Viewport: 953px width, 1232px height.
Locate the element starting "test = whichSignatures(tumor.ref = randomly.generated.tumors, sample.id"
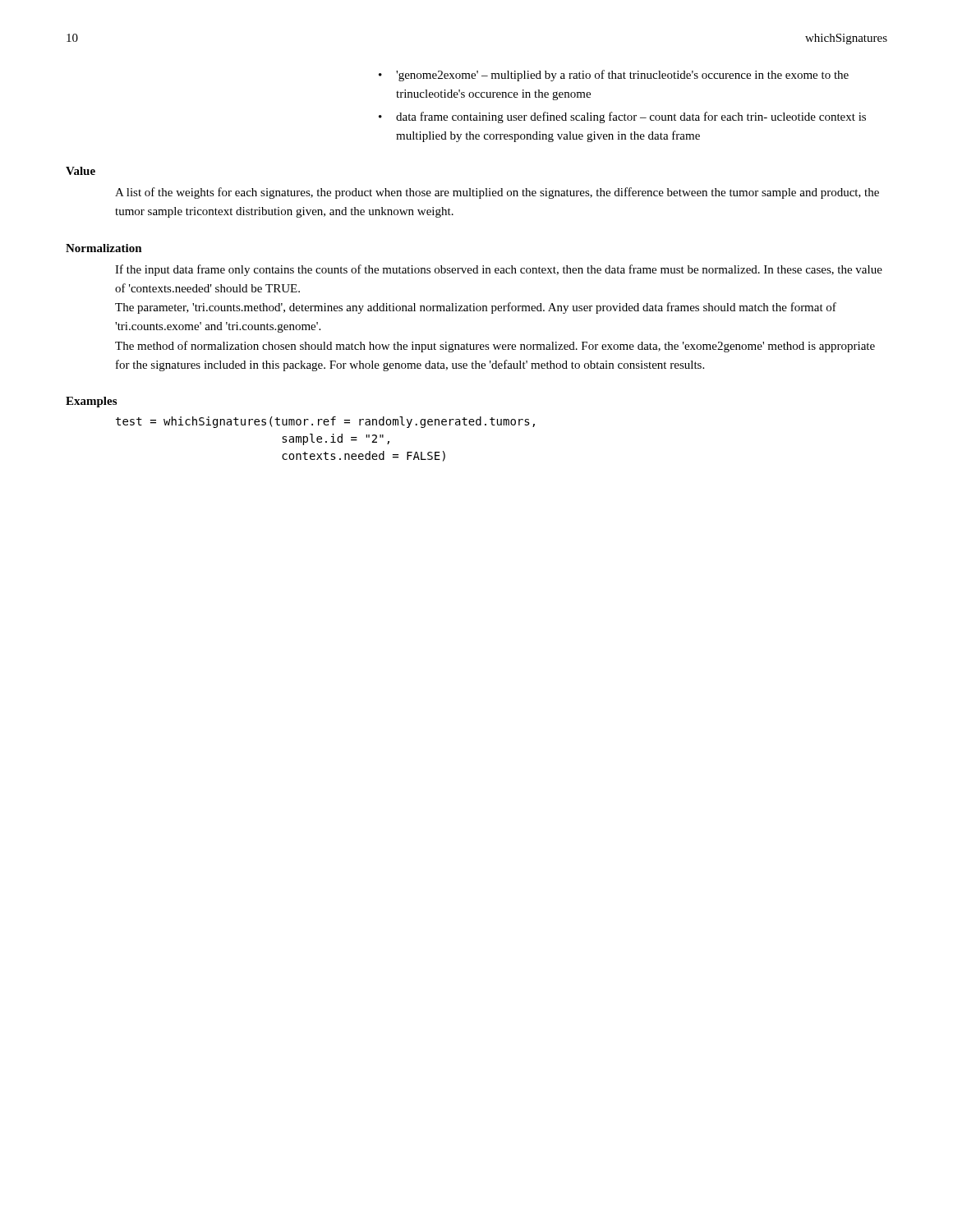click(325, 422)
